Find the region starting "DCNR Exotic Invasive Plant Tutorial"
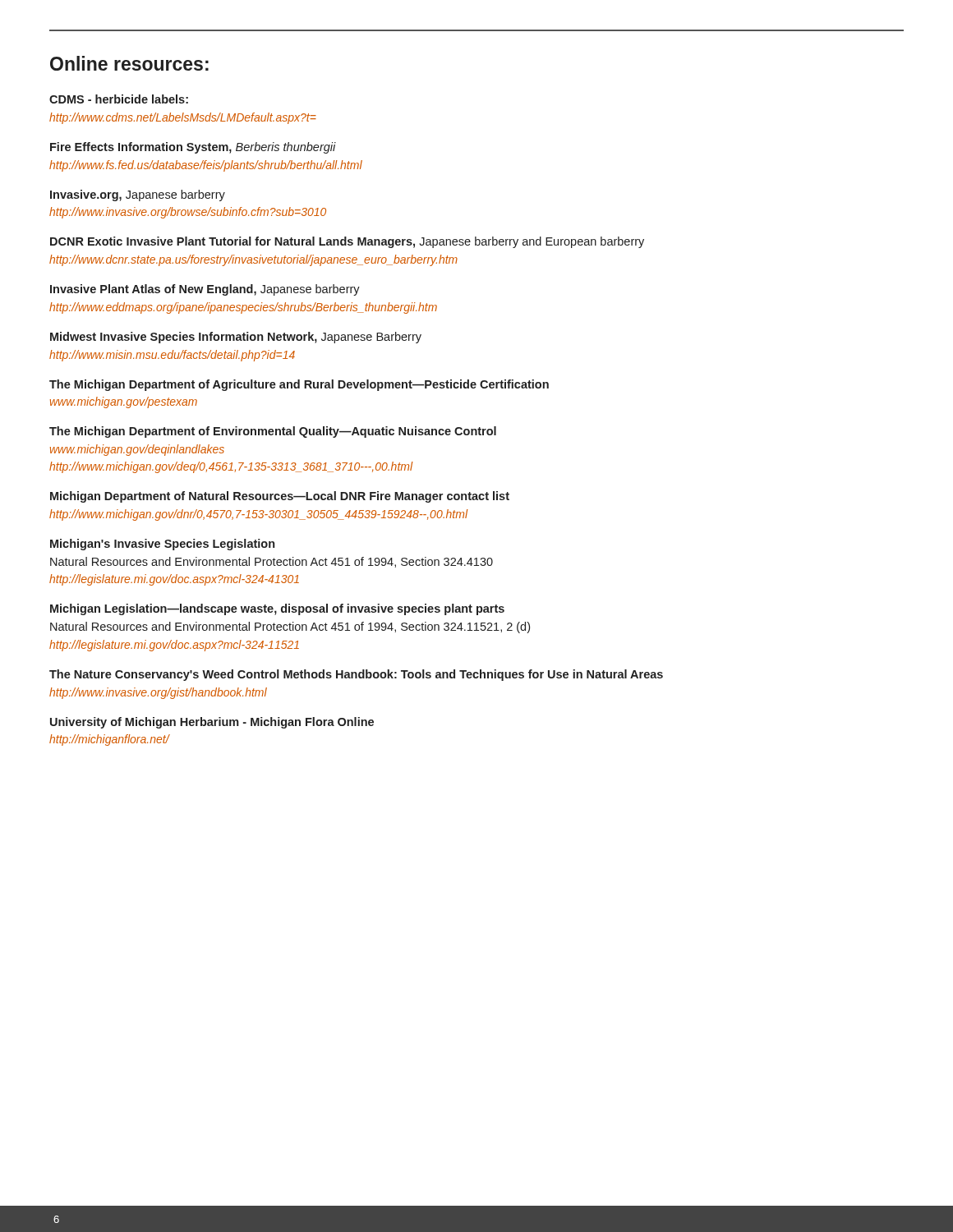This screenshot has height=1232, width=953. (x=476, y=251)
